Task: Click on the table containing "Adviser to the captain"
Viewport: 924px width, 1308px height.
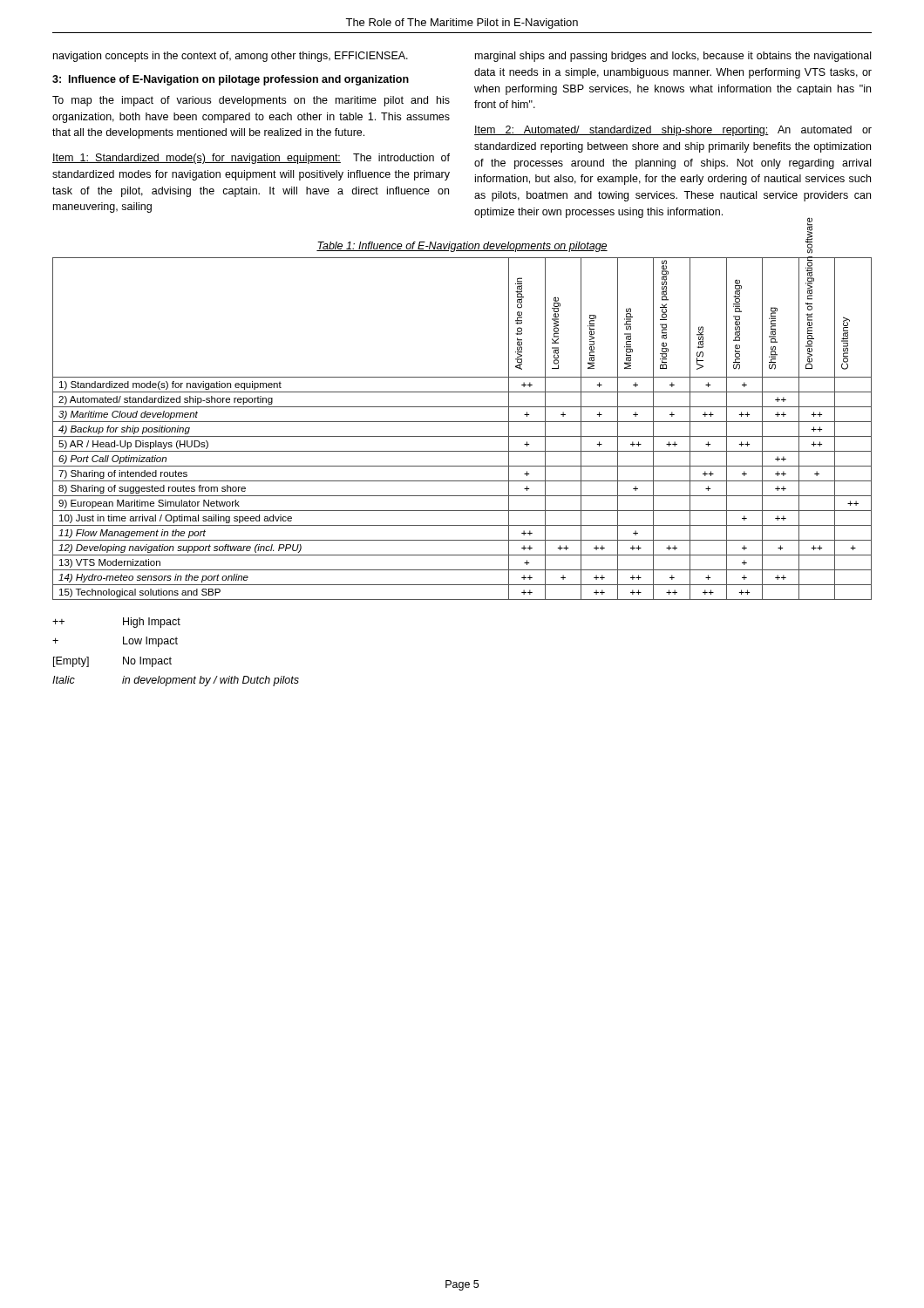Action: 462,428
